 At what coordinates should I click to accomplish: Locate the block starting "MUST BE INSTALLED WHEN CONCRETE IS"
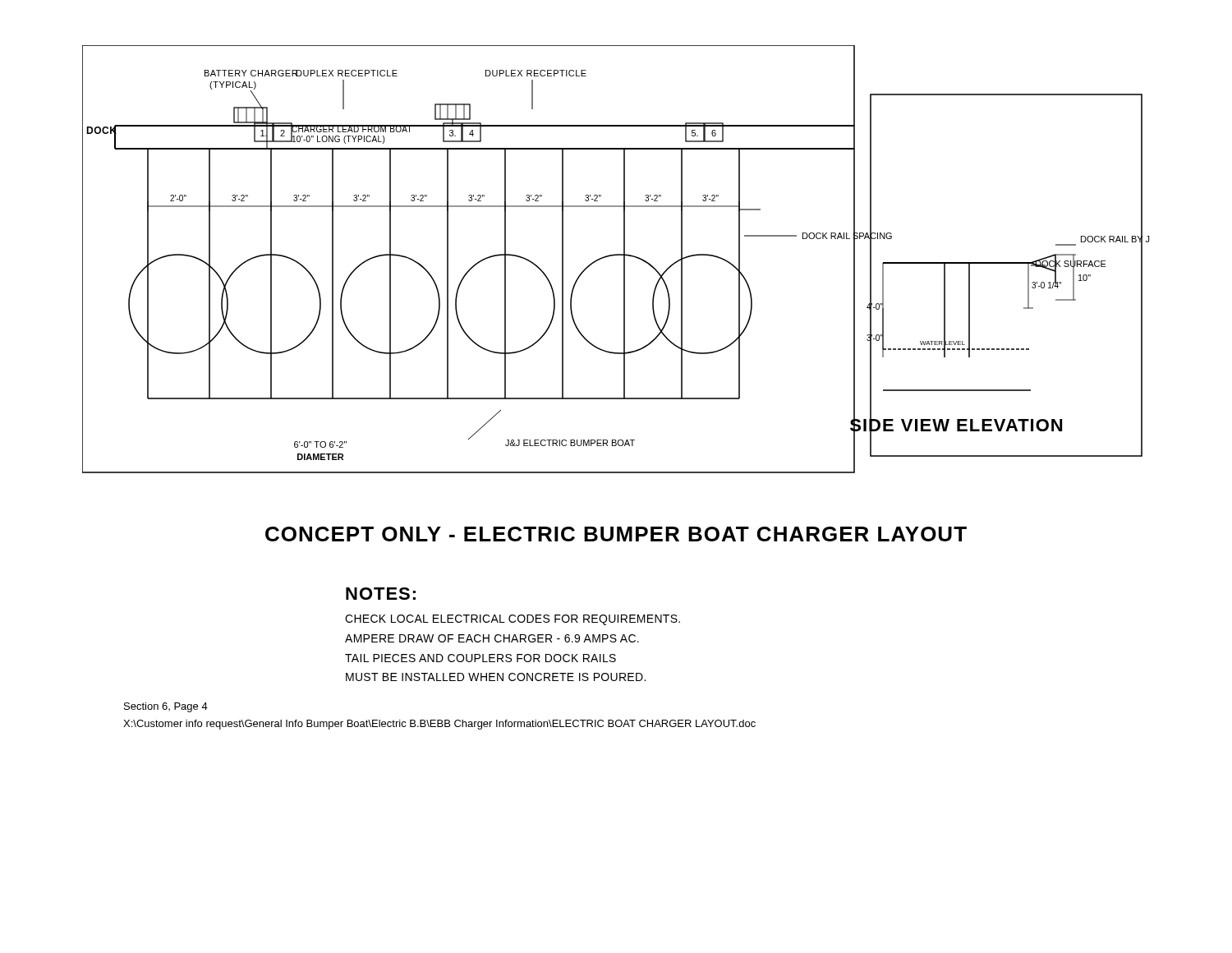tap(496, 677)
